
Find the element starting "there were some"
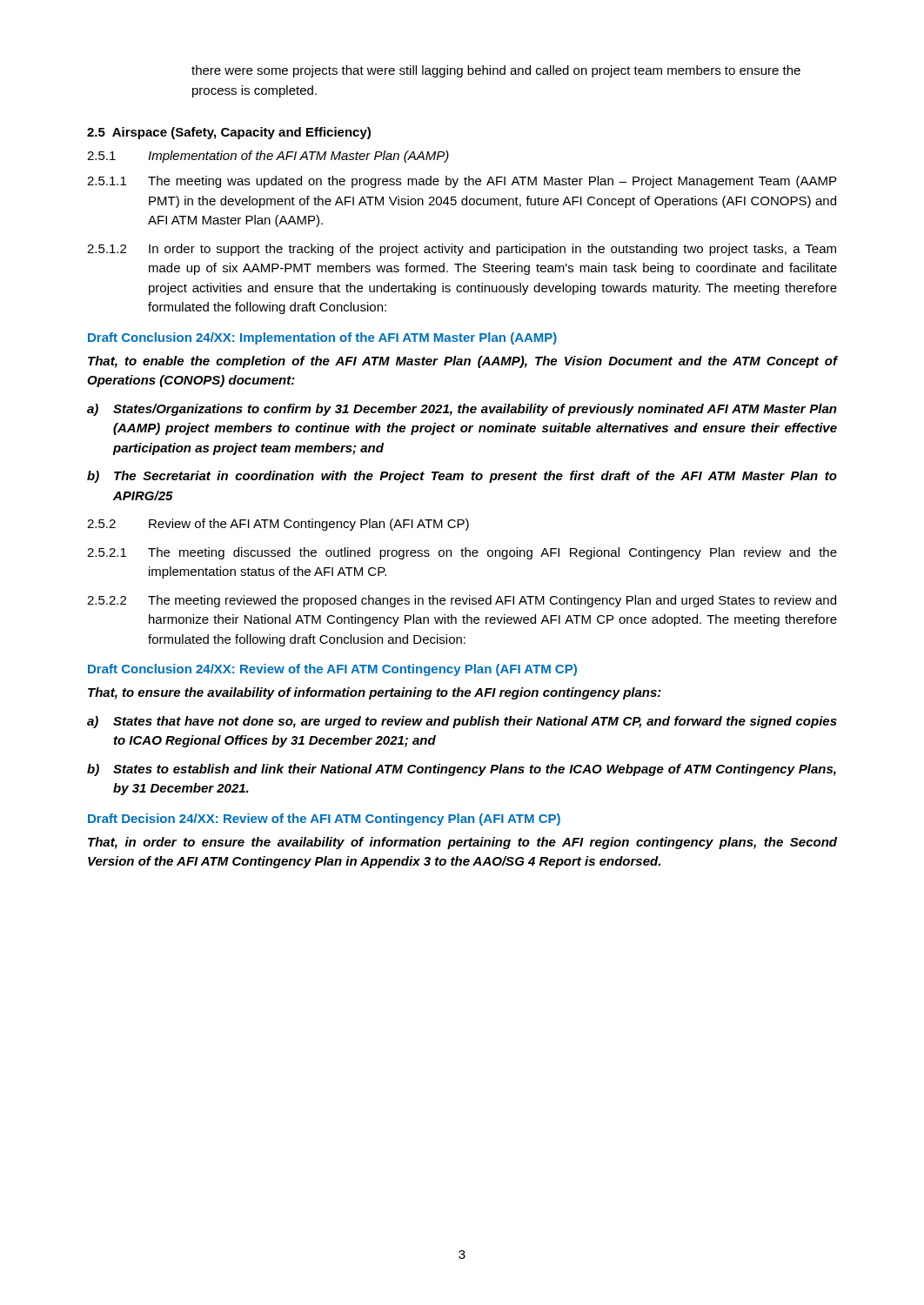point(496,80)
